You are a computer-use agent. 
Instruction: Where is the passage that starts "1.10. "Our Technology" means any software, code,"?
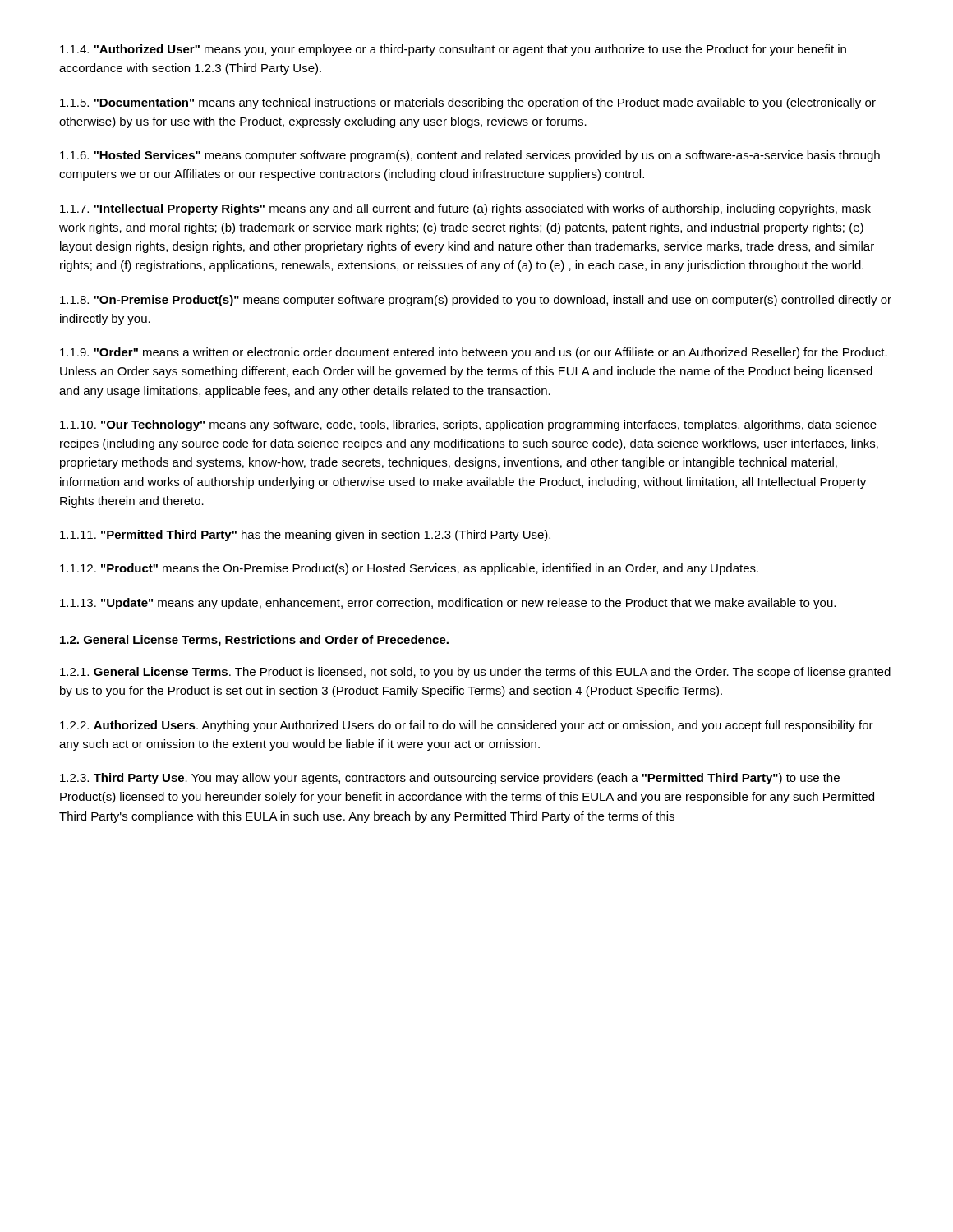[469, 462]
